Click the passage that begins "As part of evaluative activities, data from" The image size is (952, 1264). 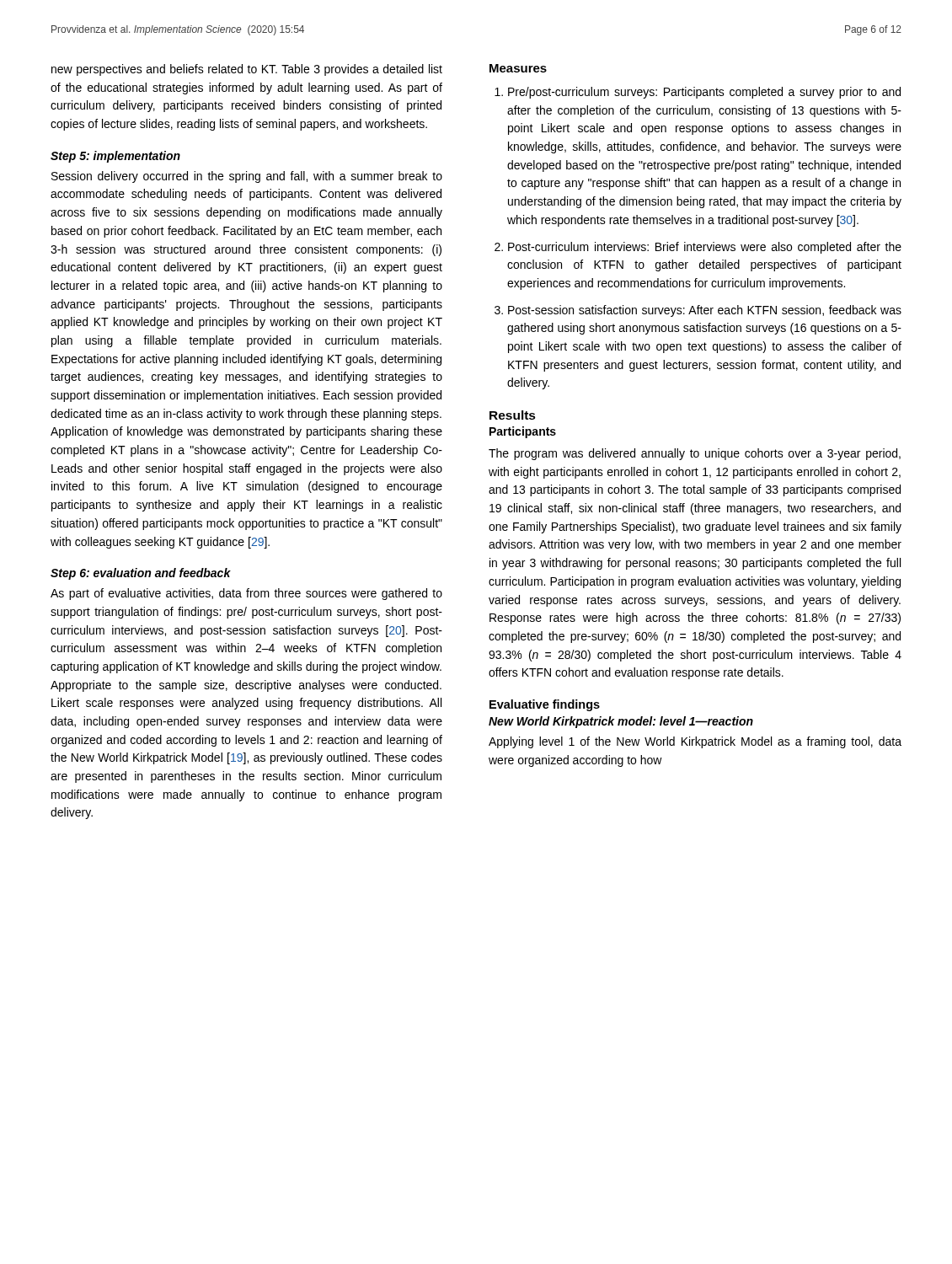246,704
